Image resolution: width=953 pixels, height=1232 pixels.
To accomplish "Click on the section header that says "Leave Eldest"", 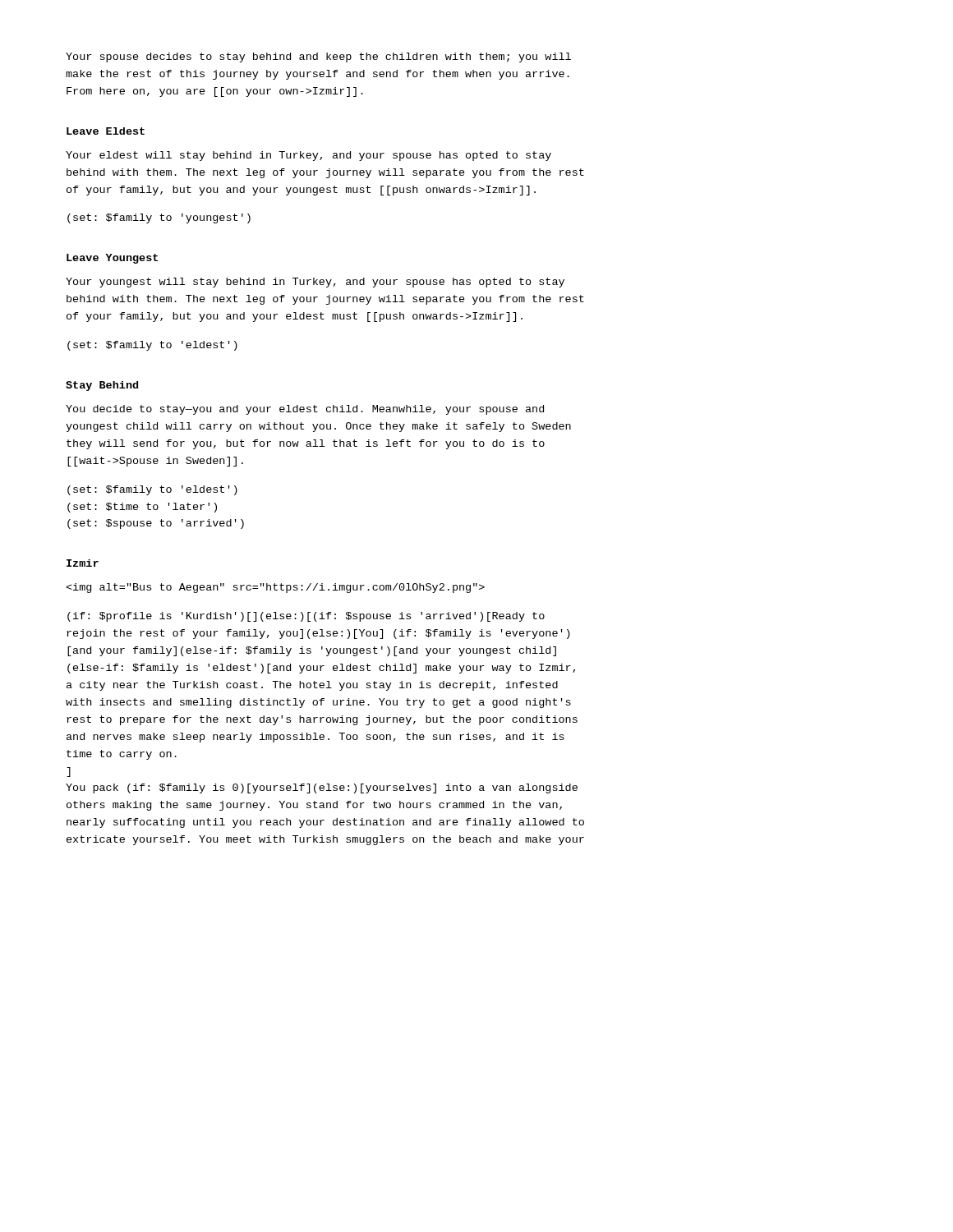I will coord(106,132).
